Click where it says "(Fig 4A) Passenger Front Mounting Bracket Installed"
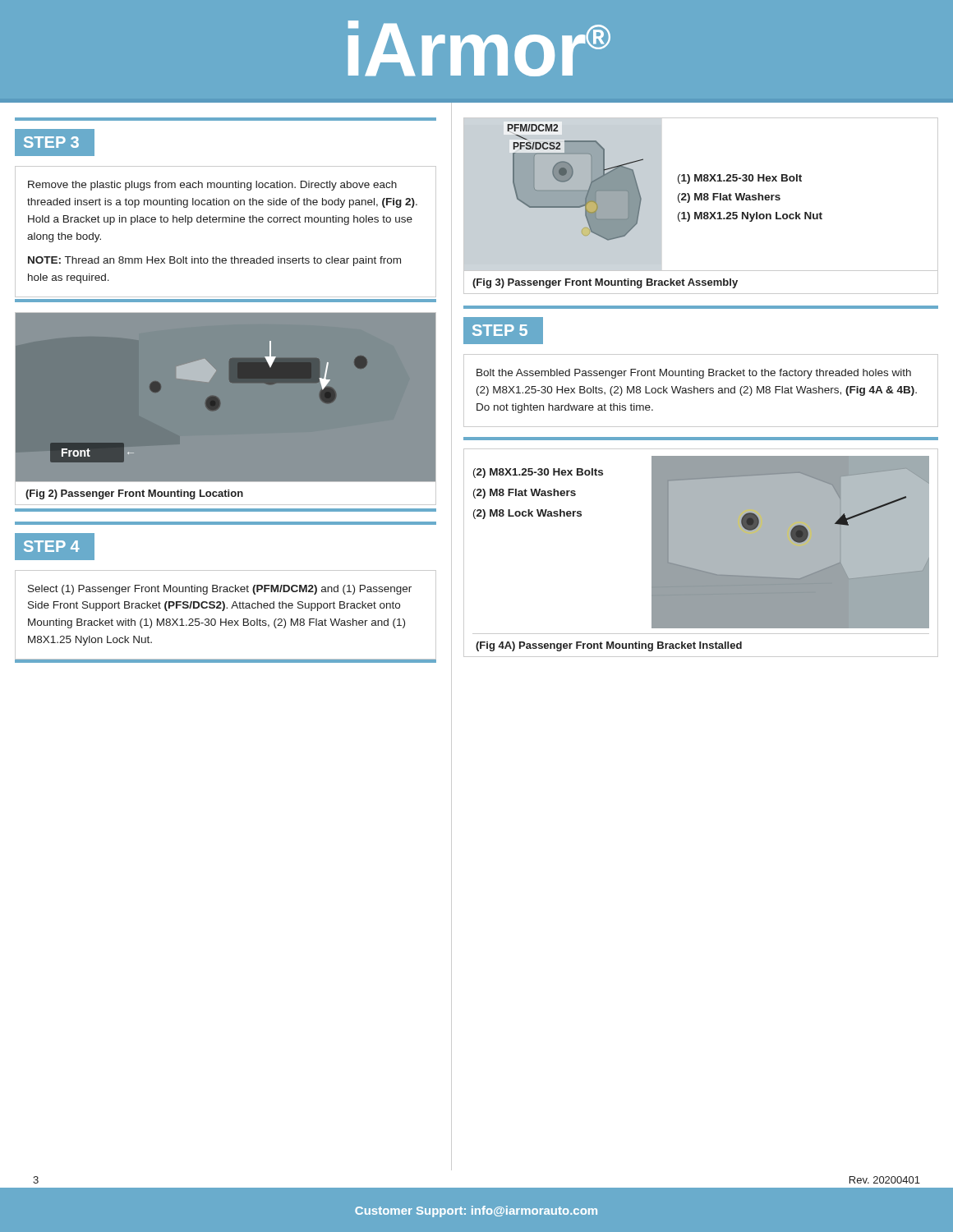Viewport: 953px width, 1232px height. tap(609, 645)
